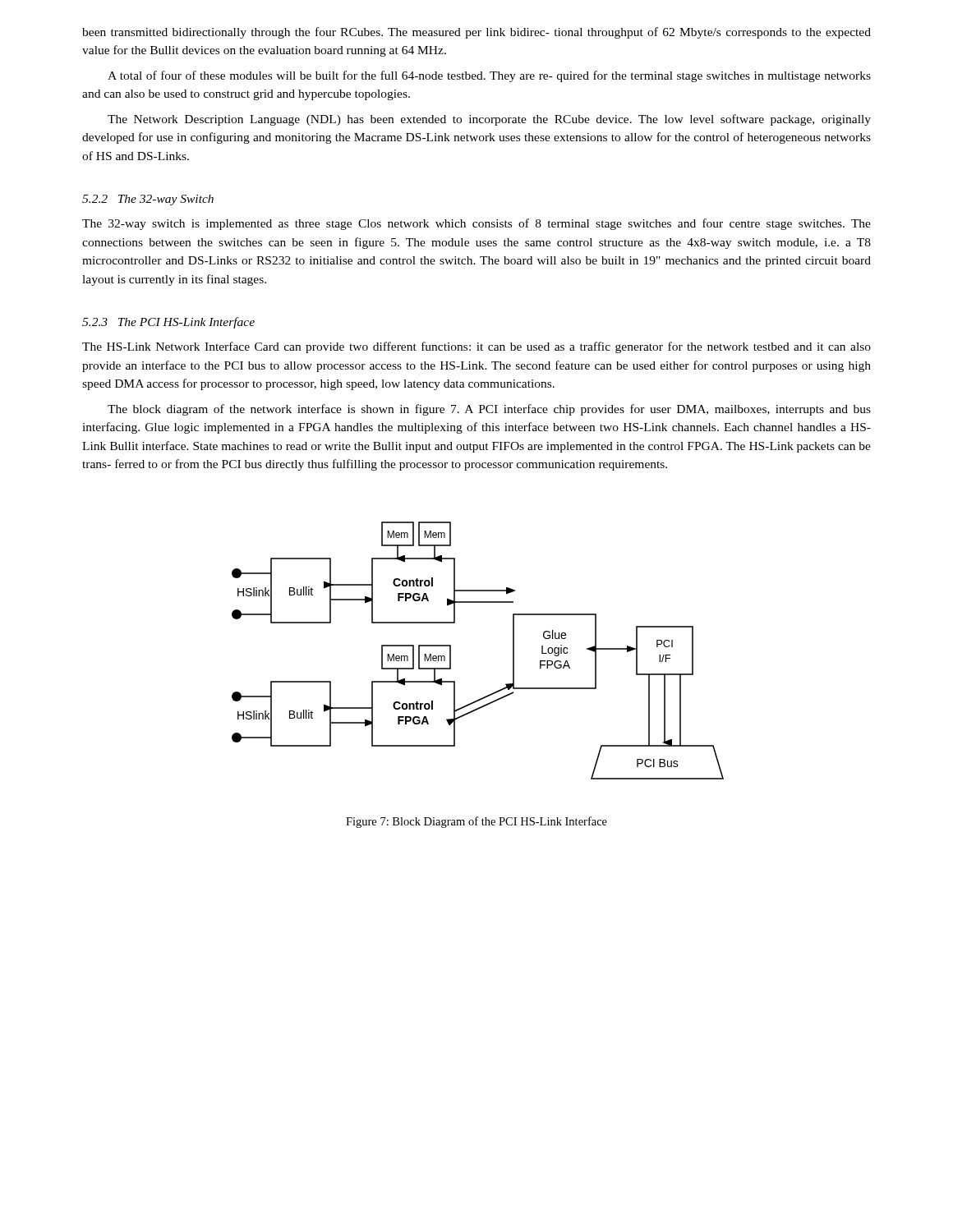Select the section header containing "5.2.3 The PCI HS-Link"
This screenshot has height=1232, width=953.
coord(168,322)
